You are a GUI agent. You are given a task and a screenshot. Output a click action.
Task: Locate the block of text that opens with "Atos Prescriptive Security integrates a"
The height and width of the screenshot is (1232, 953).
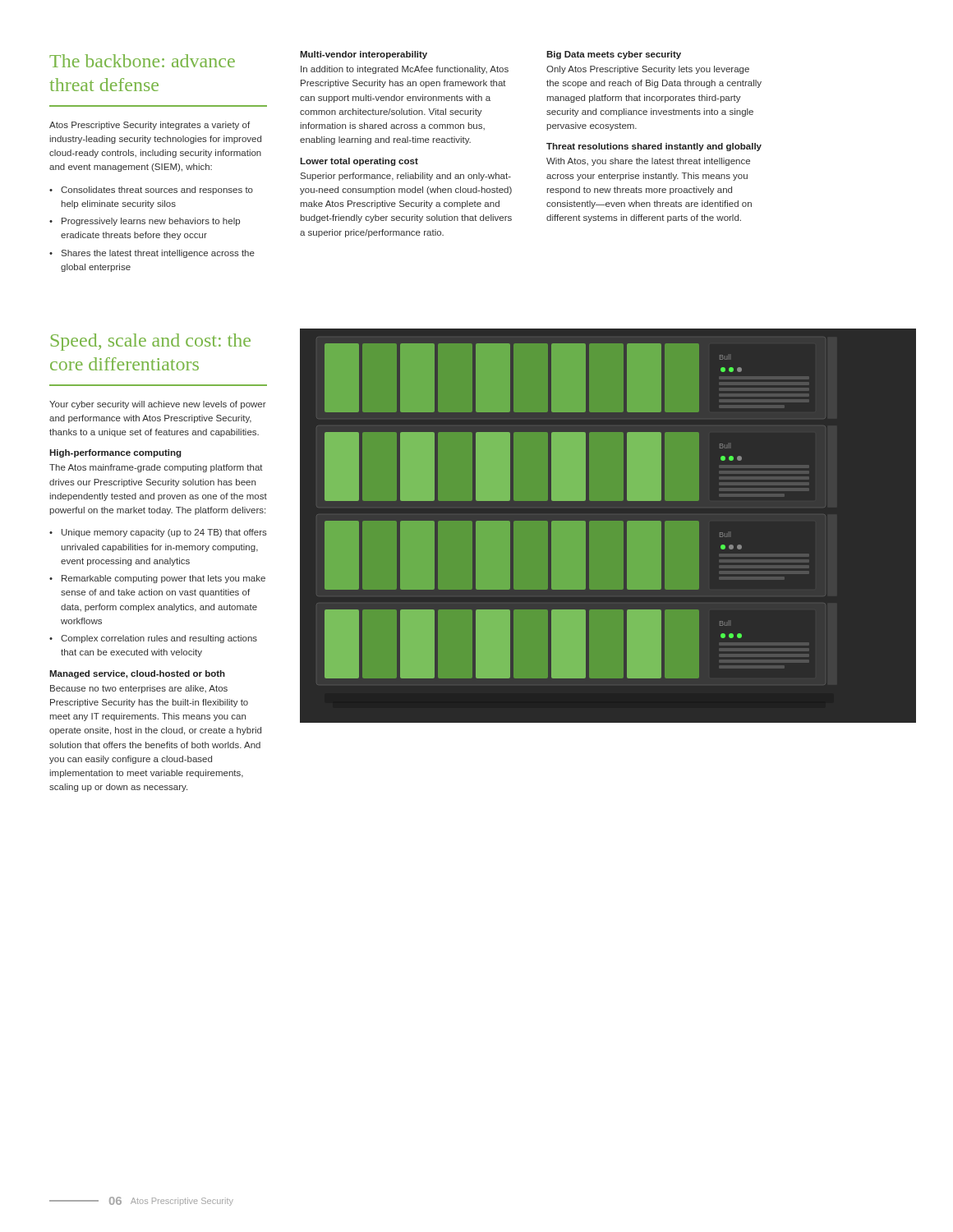(x=158, y=146)
